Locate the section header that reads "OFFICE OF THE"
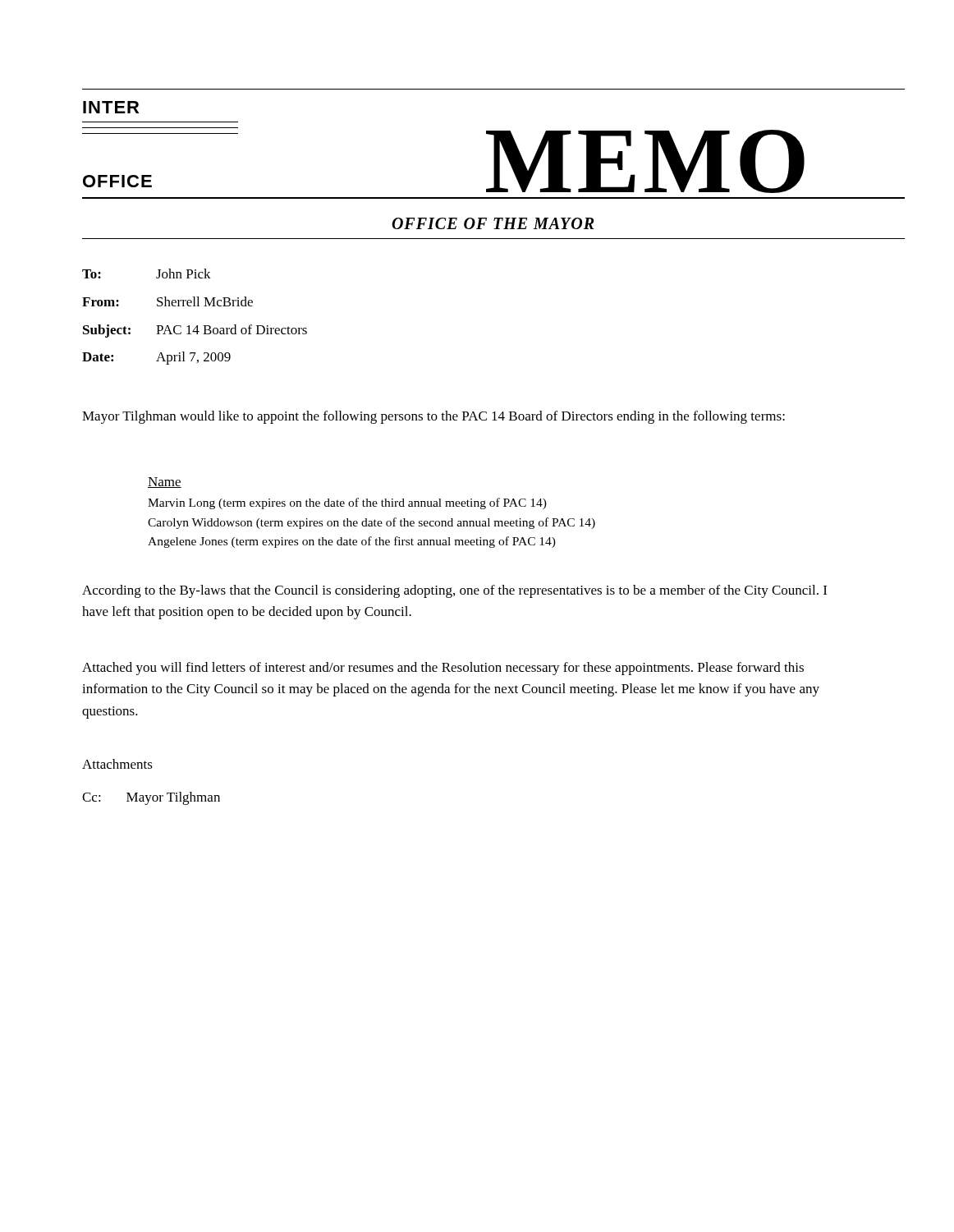Screen dimensions: 1232x954 [x=493, y=223]
